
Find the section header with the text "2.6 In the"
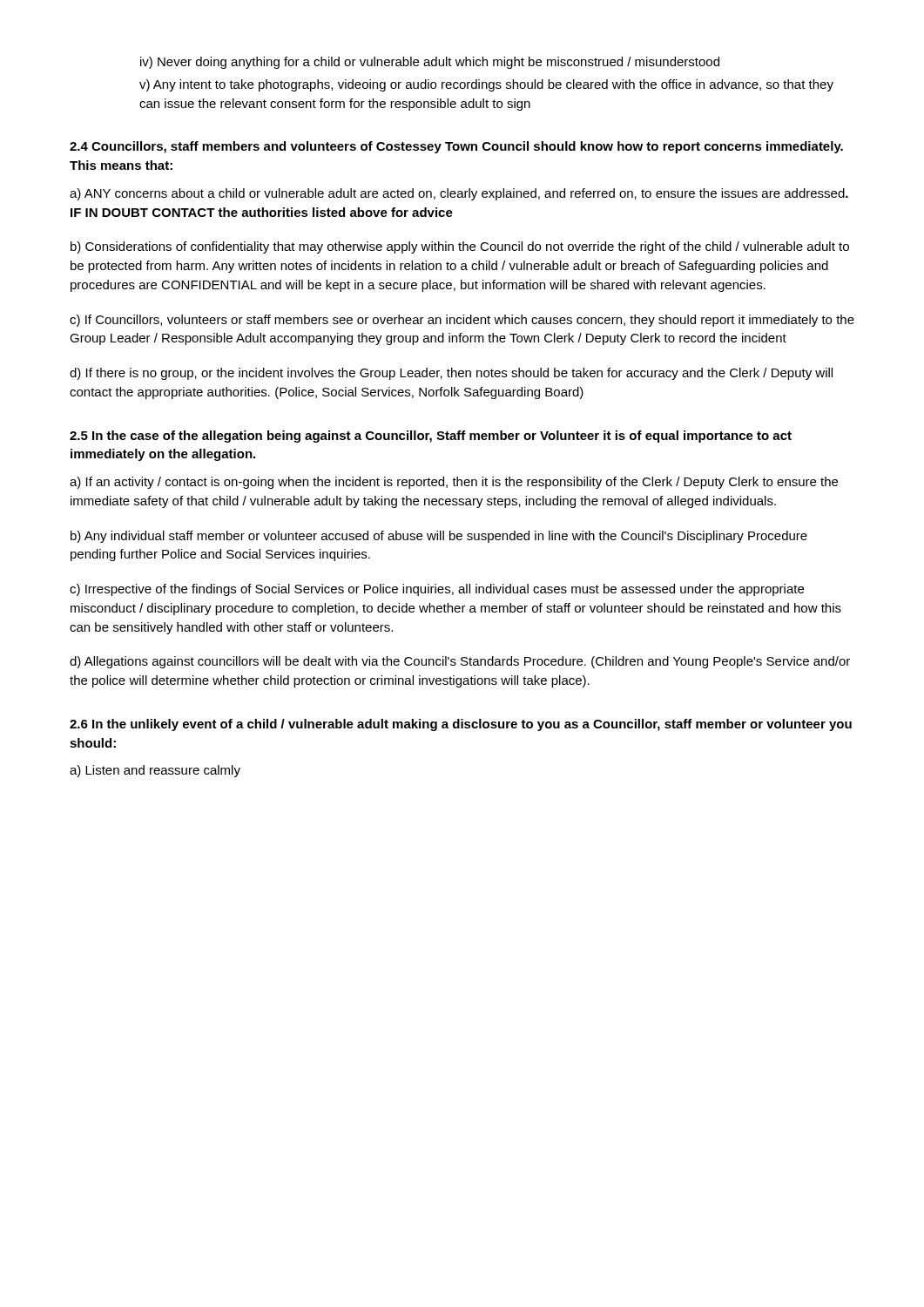462,733
